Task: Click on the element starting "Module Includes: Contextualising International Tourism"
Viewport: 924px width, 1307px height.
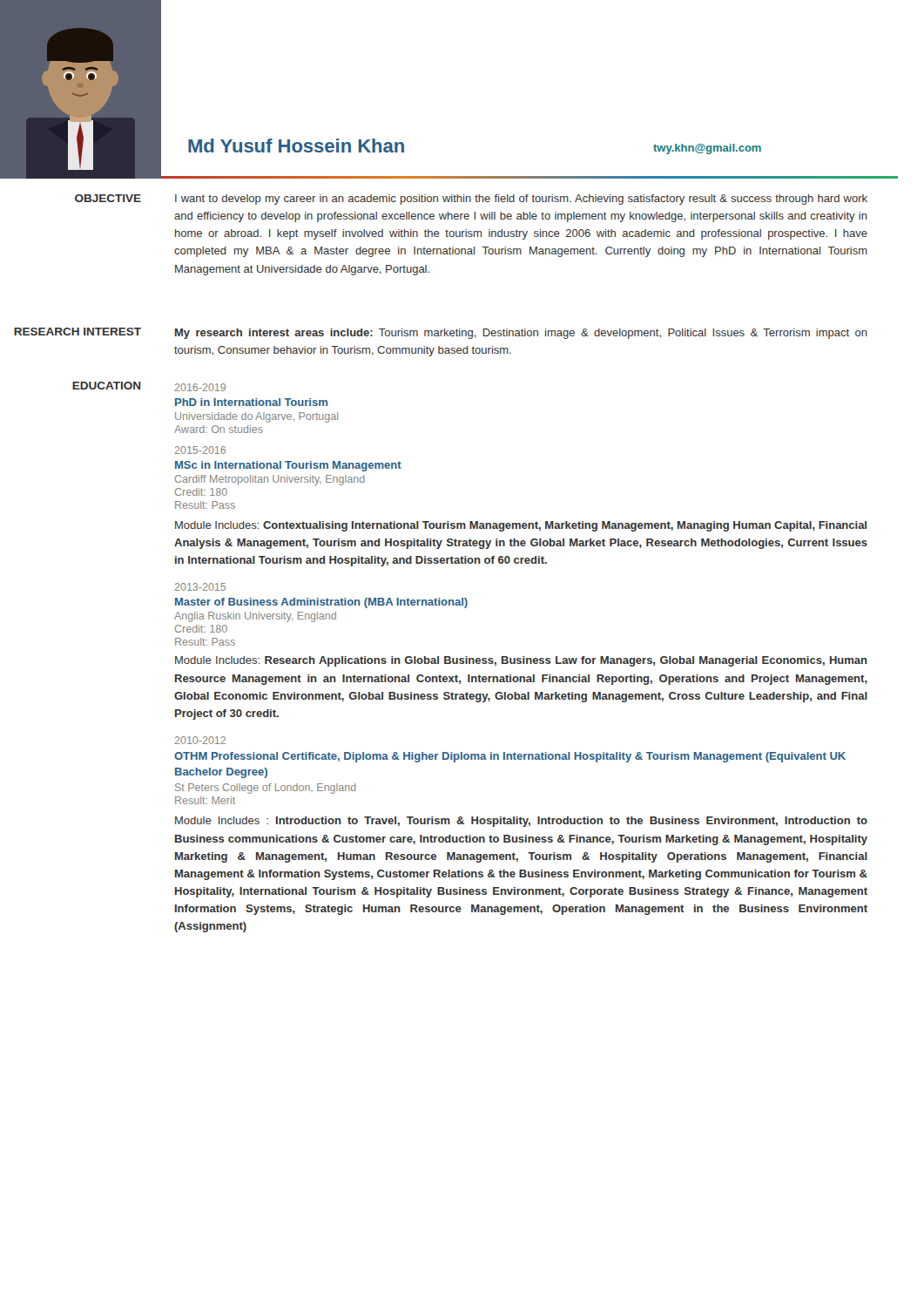Action: tap(521, 543)
